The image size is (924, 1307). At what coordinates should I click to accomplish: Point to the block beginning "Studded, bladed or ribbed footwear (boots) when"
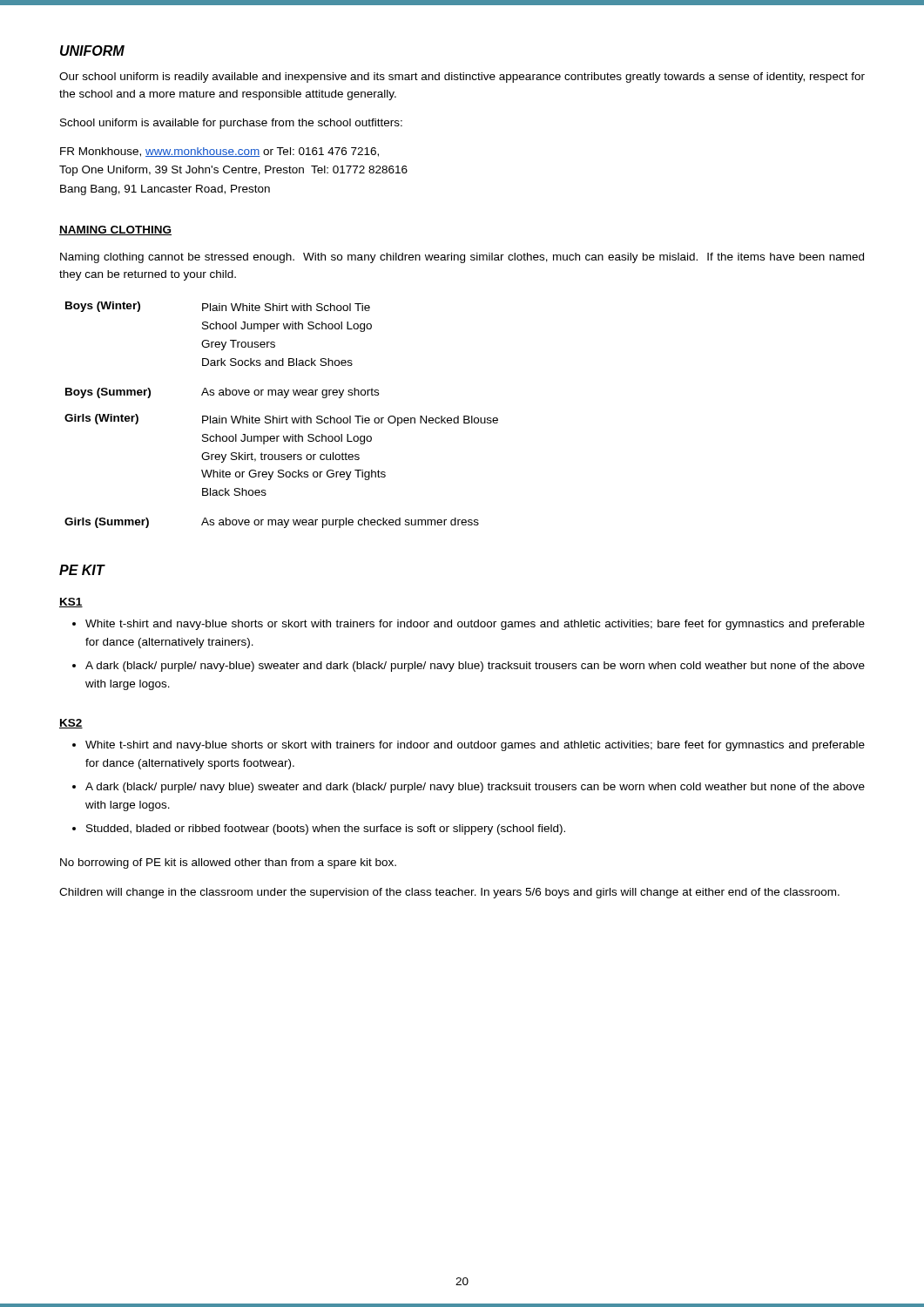point(326,828)
